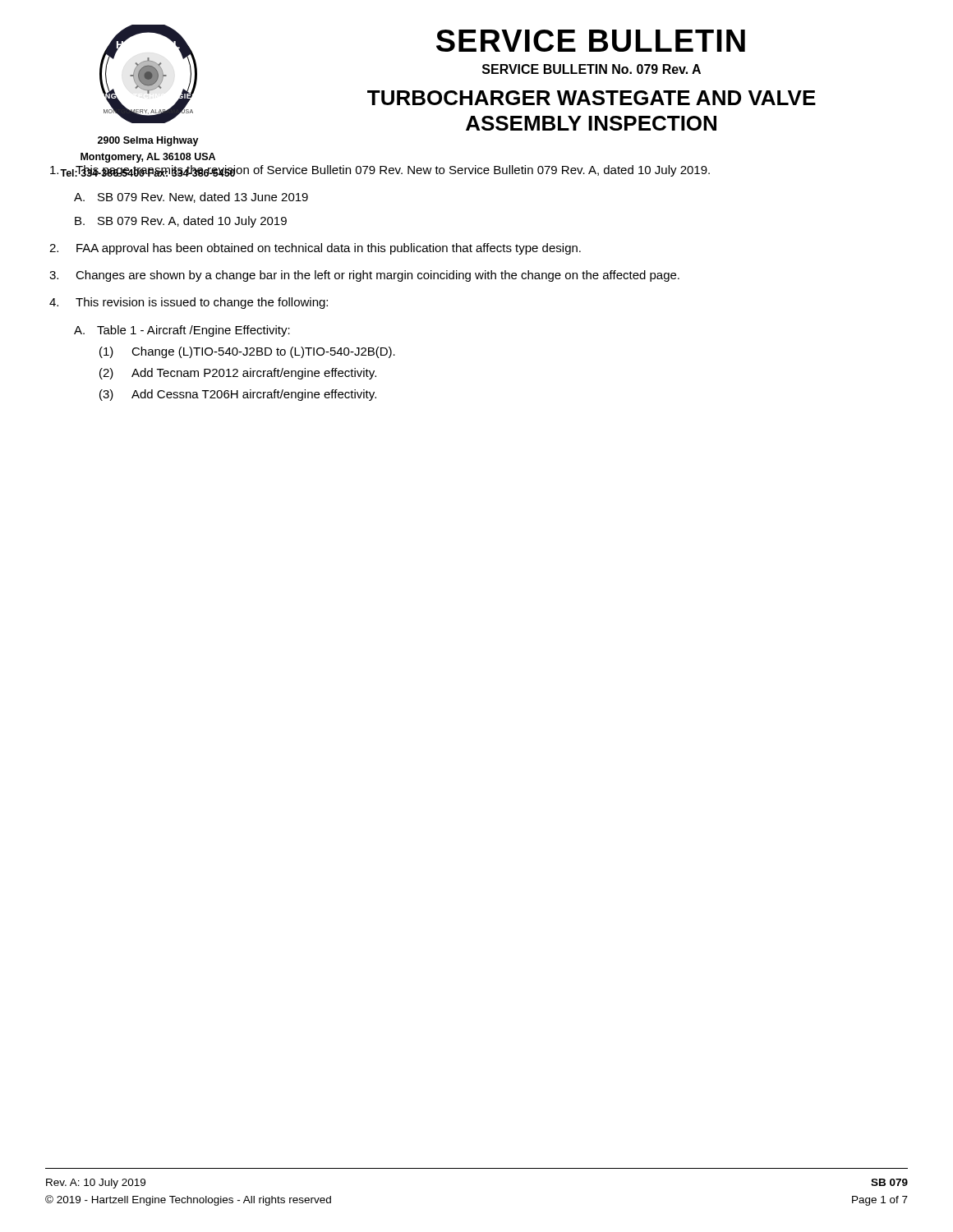Find the element starting "(2) Add Tecnam P2012"
953x1232 pixels.
coord(238,373)
